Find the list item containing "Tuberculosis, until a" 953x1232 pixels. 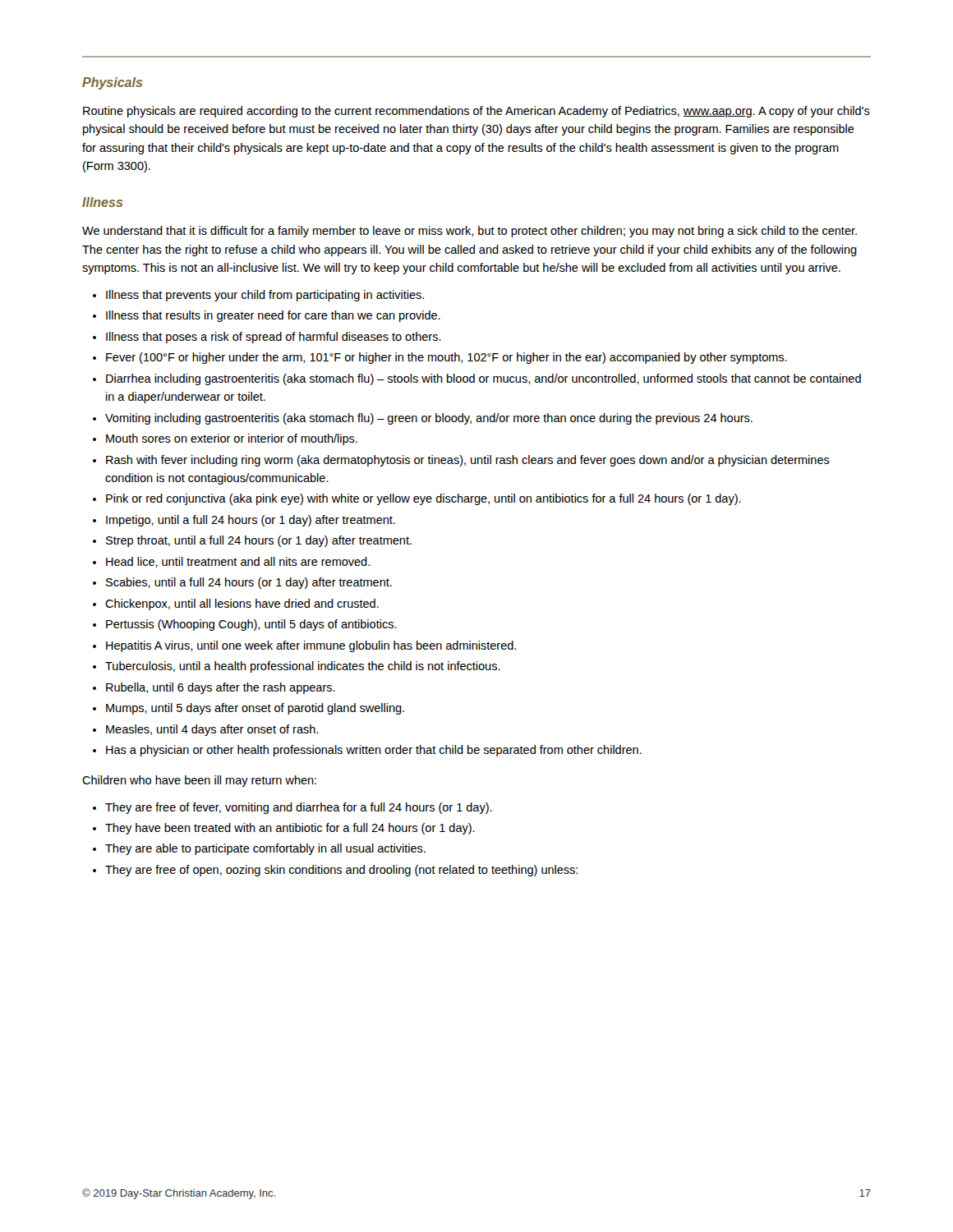point(488,667)
